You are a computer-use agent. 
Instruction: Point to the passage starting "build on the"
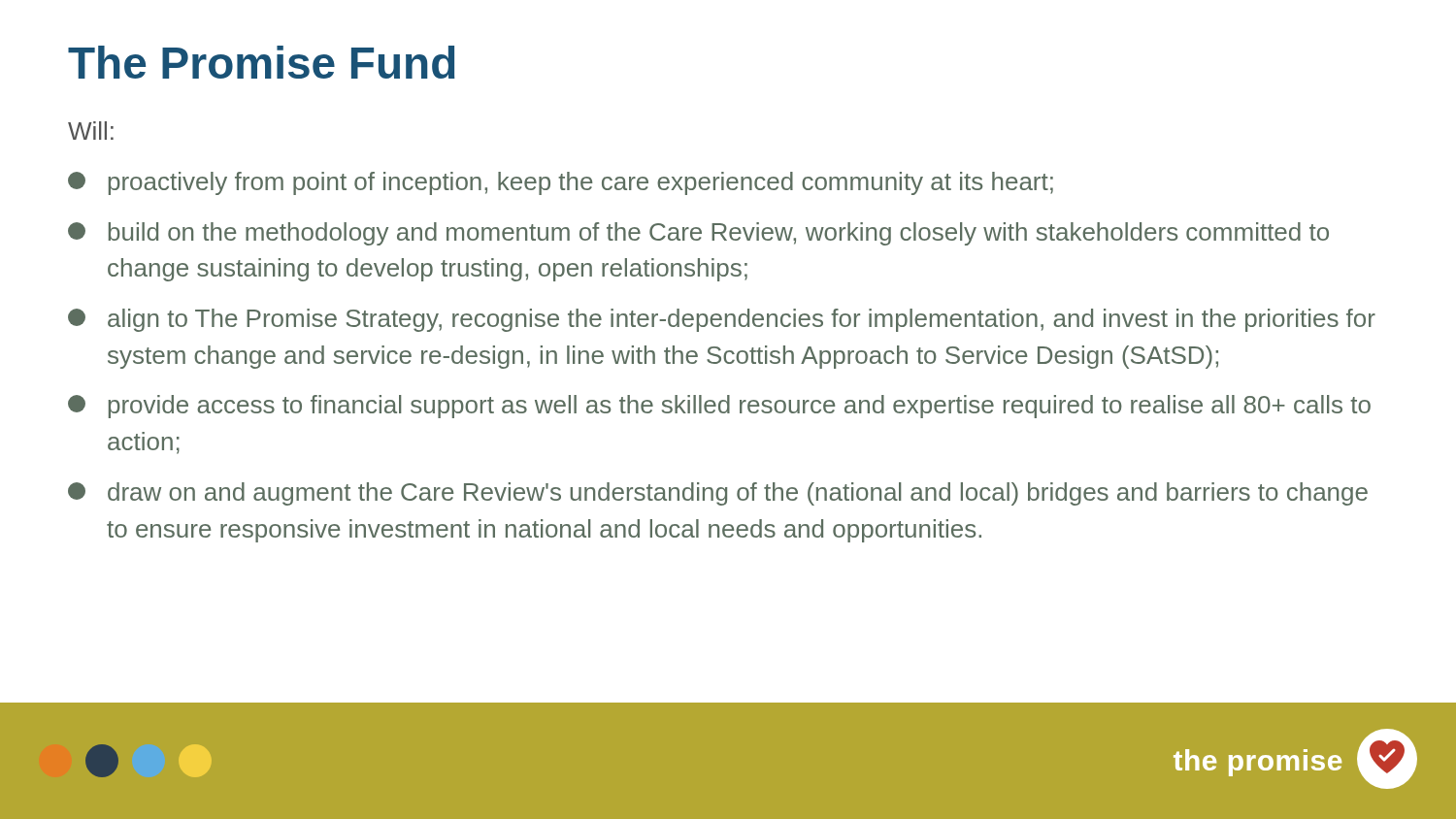click(x=728, y=251)
